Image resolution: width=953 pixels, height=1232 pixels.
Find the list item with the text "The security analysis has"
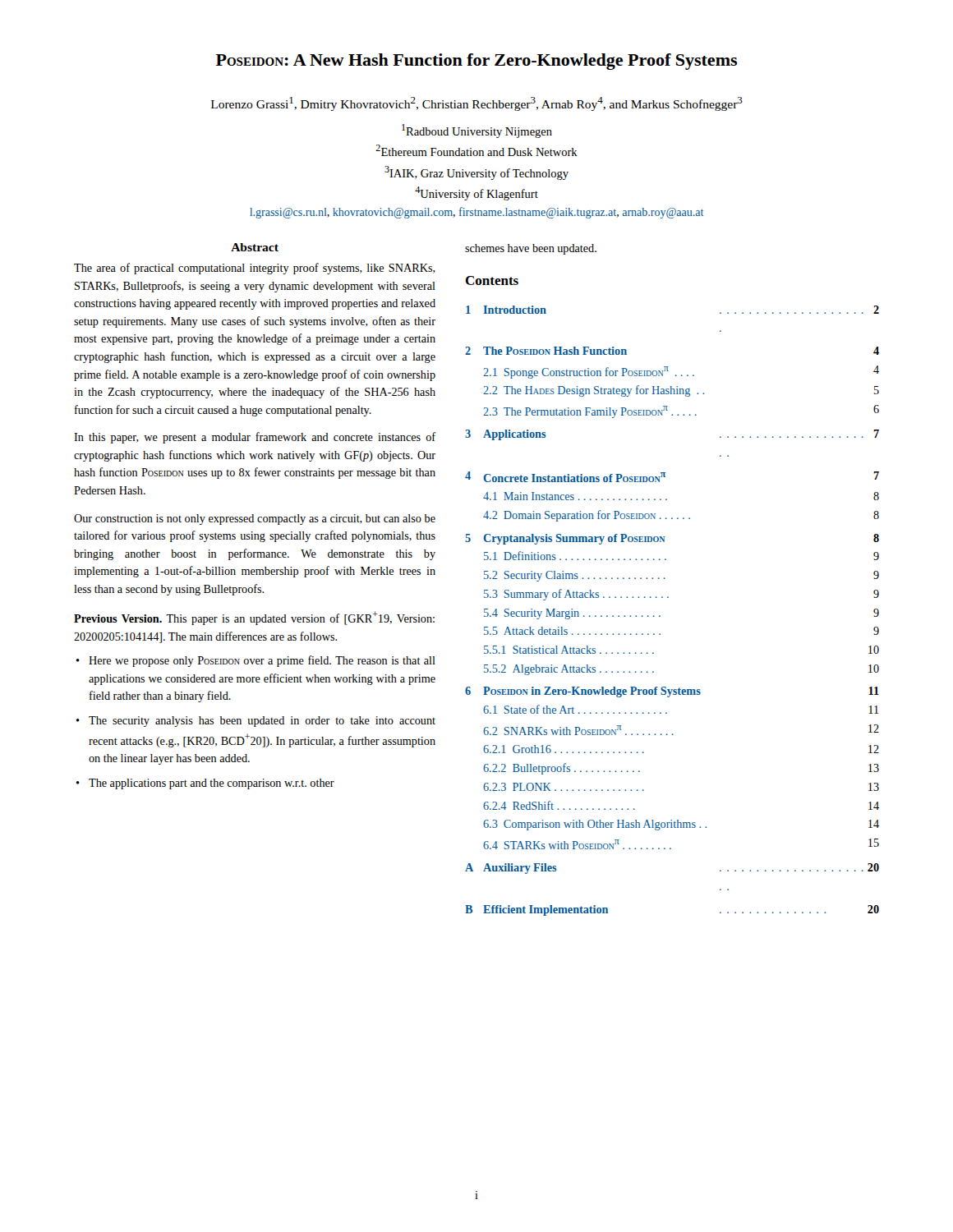point(262,739)
